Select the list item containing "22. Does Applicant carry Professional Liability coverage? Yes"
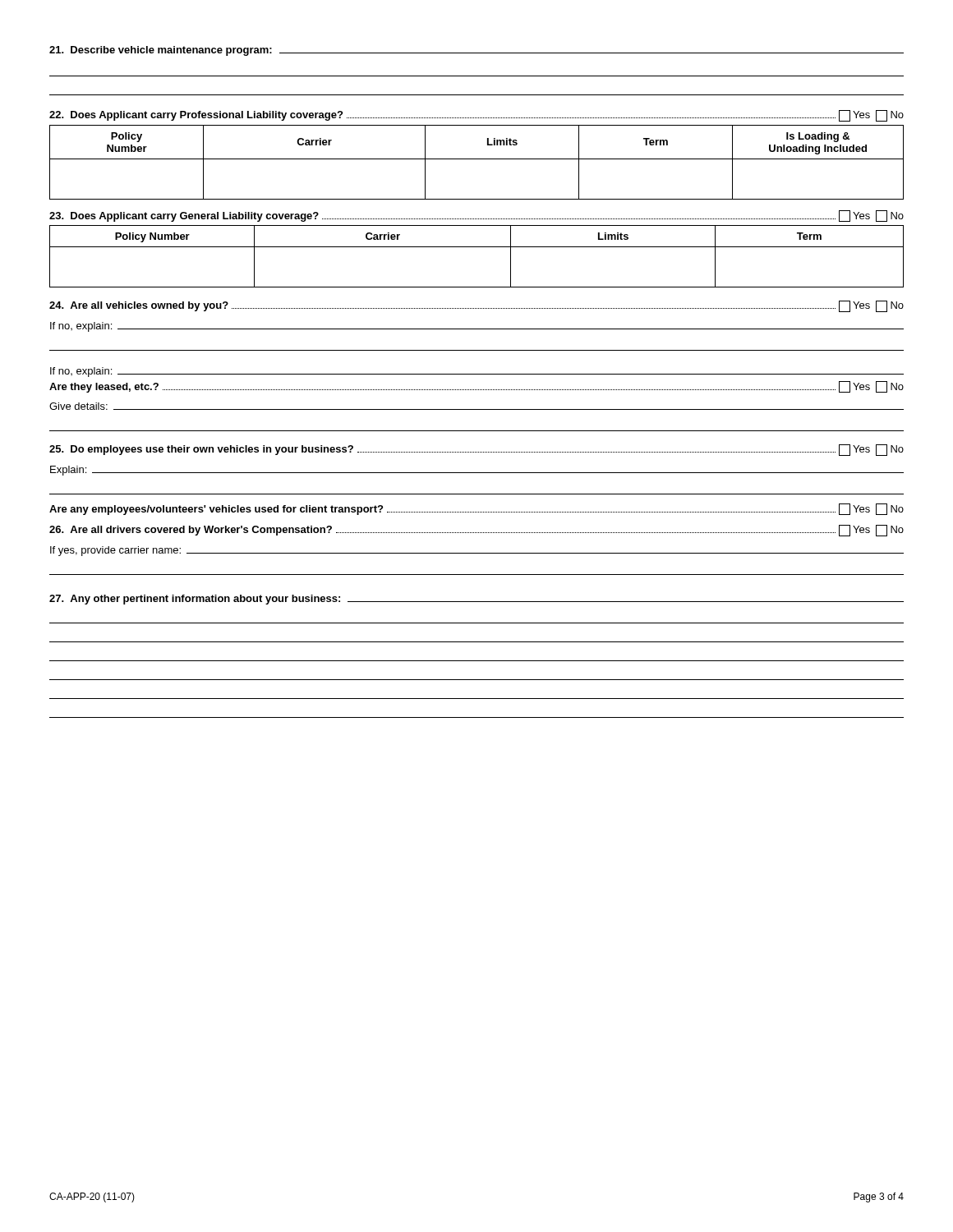This screenshot has width=953, height=1232. click(x=476, y=115)
